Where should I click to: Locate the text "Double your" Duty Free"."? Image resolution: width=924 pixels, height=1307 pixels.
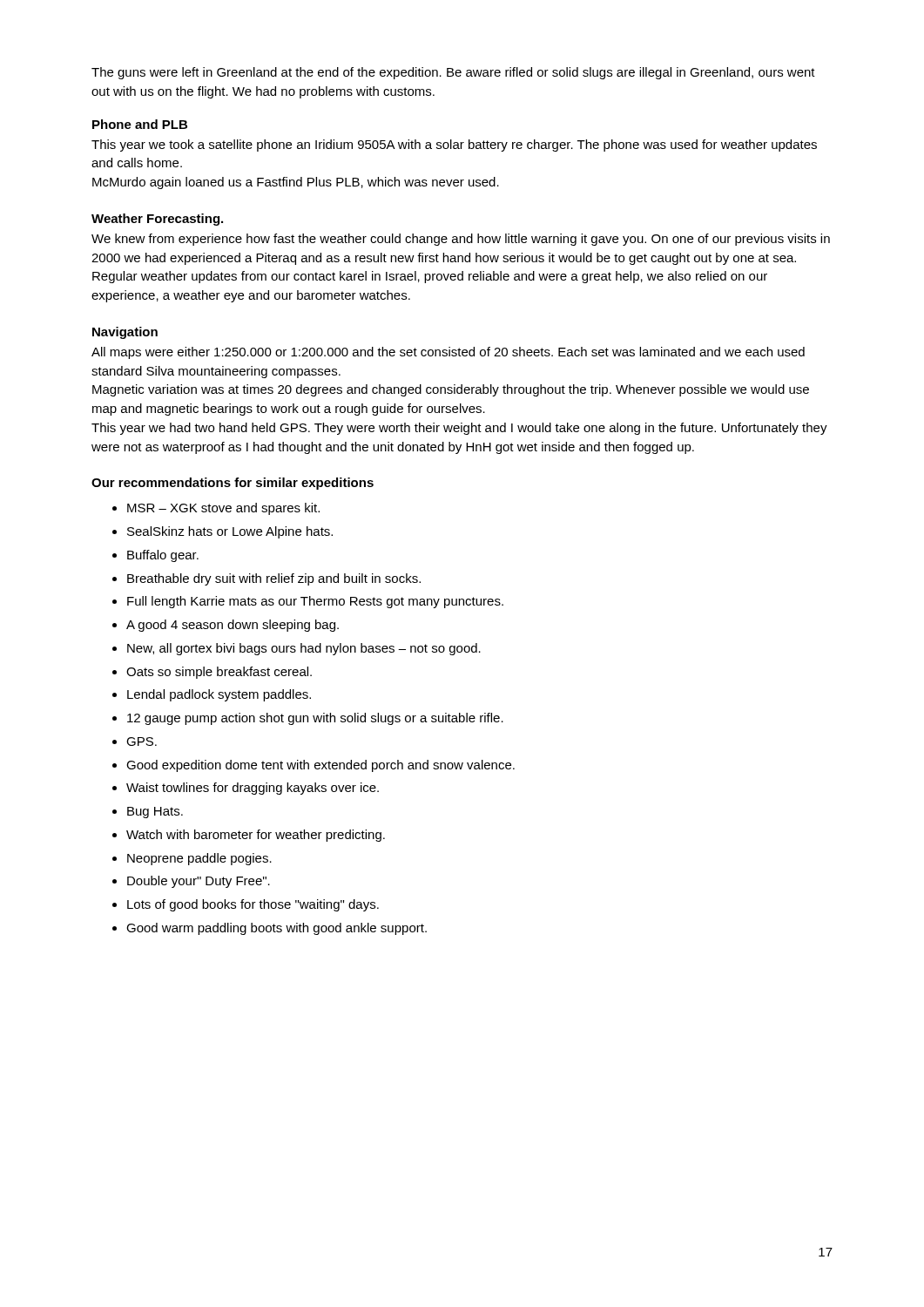199,882
